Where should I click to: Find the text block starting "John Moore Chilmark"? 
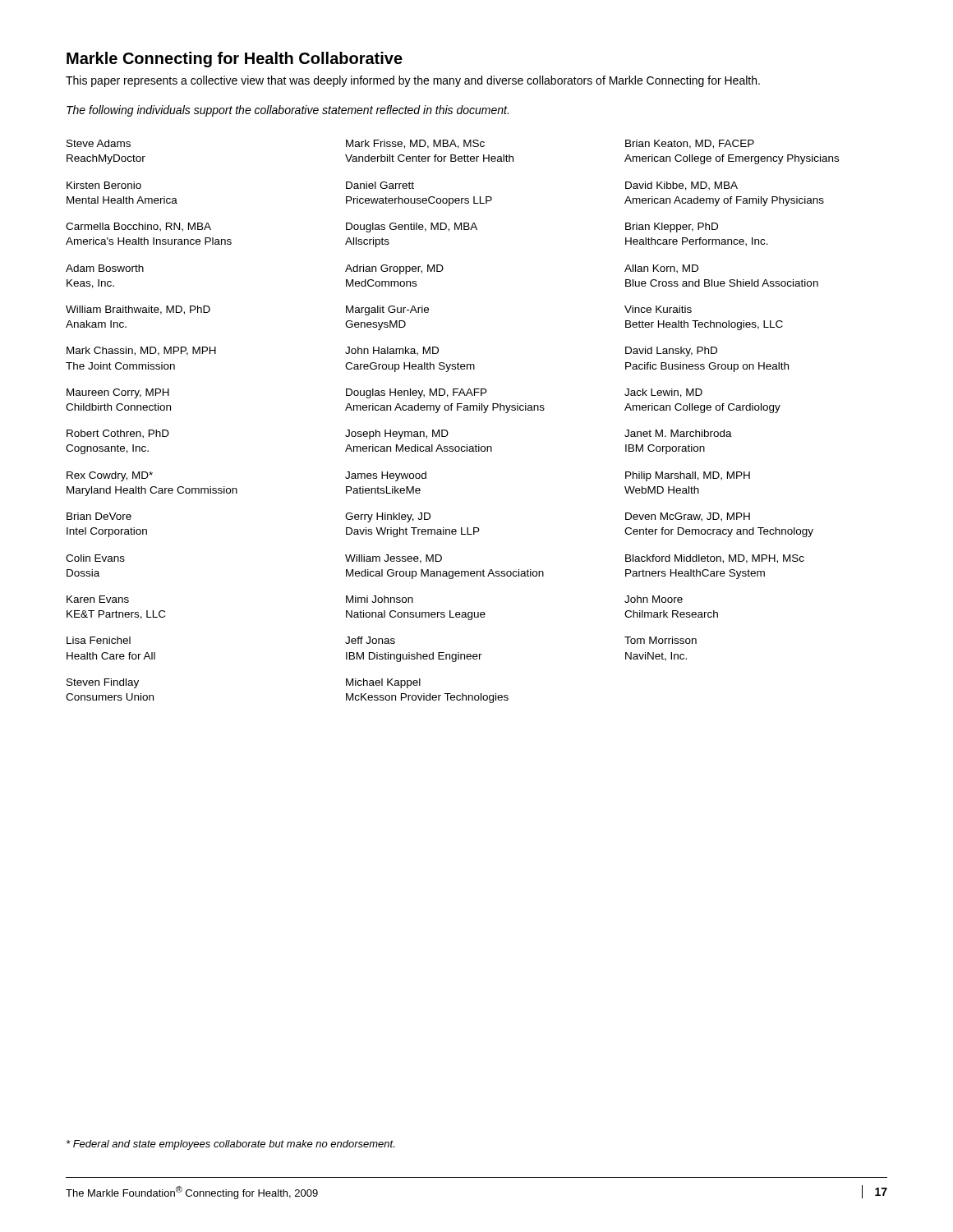click(654, 599)
